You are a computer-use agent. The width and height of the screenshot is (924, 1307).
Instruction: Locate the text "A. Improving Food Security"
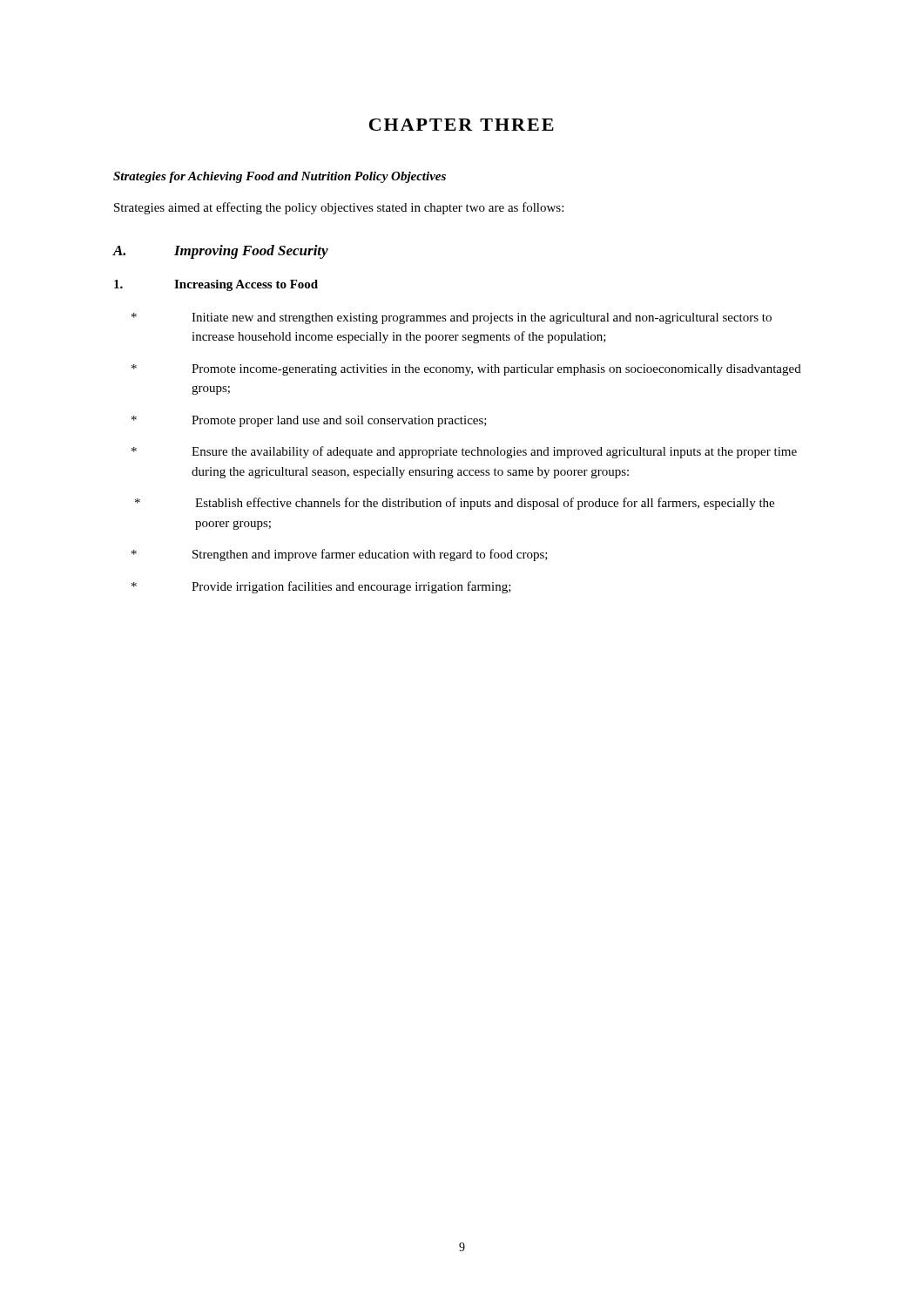coord(221,250)
